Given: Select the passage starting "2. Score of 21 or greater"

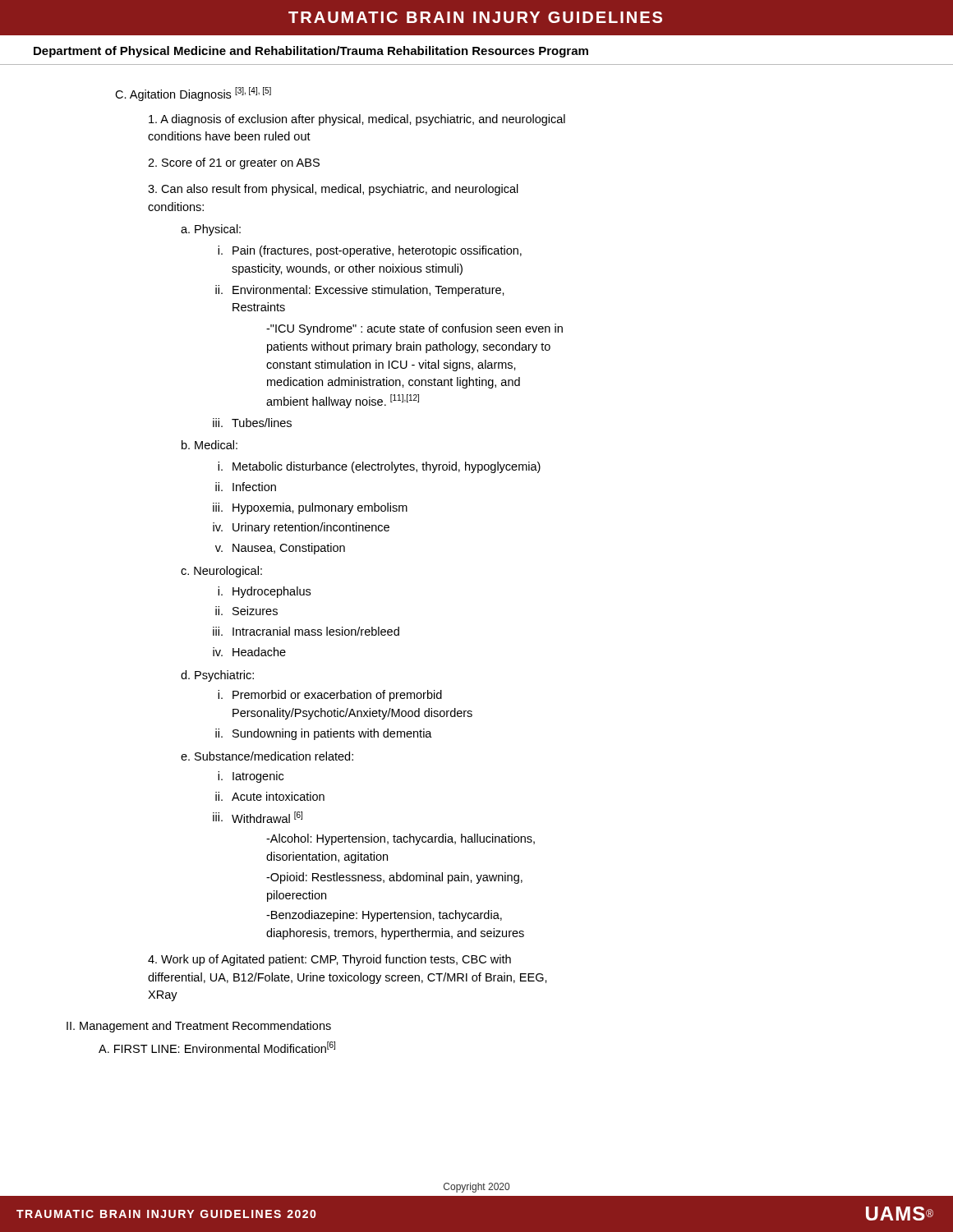Looking at the screenshot, I should (x=234, y=163).
